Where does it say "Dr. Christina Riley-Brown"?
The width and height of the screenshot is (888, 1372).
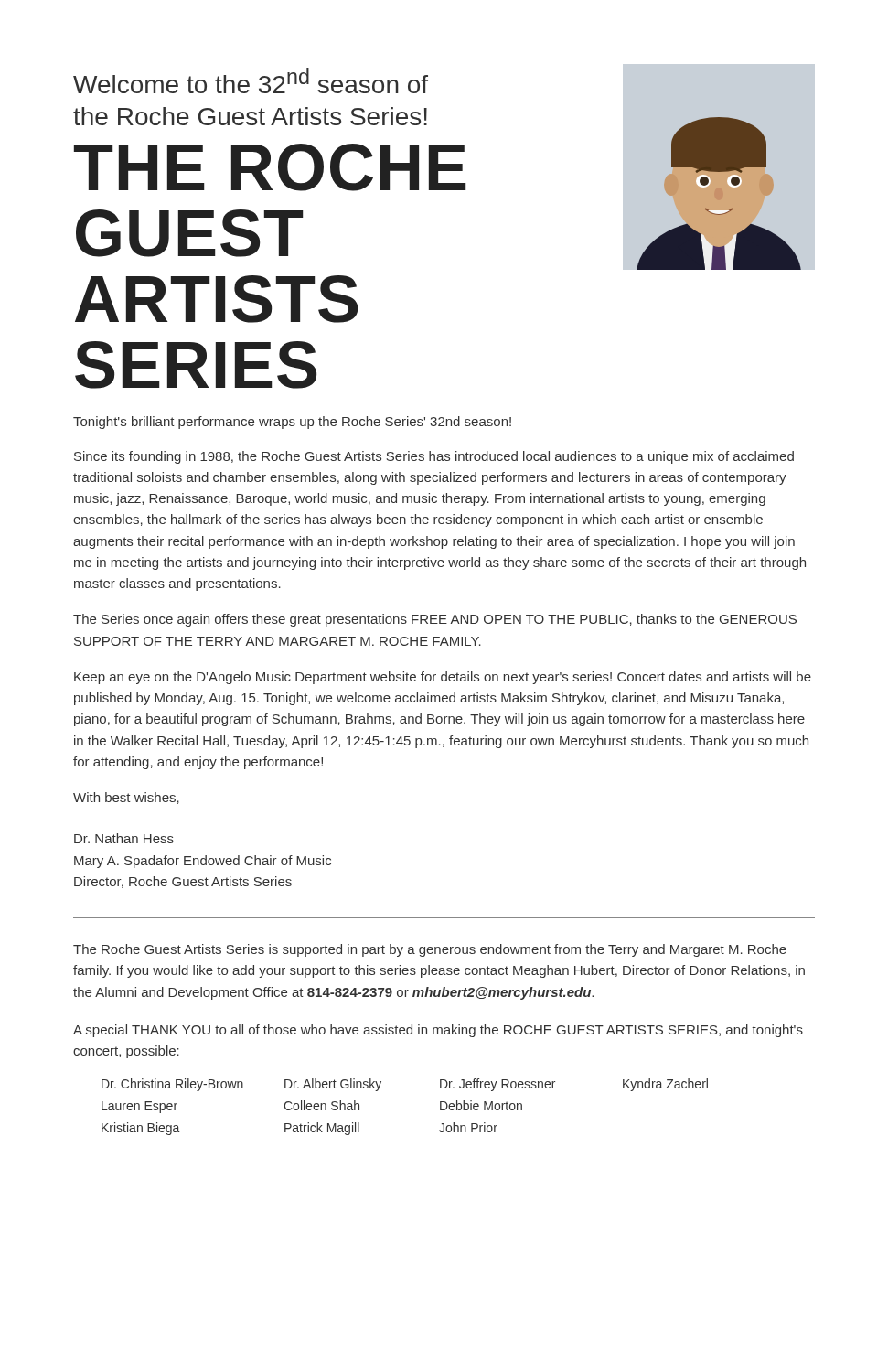(x=172, y=1084)
